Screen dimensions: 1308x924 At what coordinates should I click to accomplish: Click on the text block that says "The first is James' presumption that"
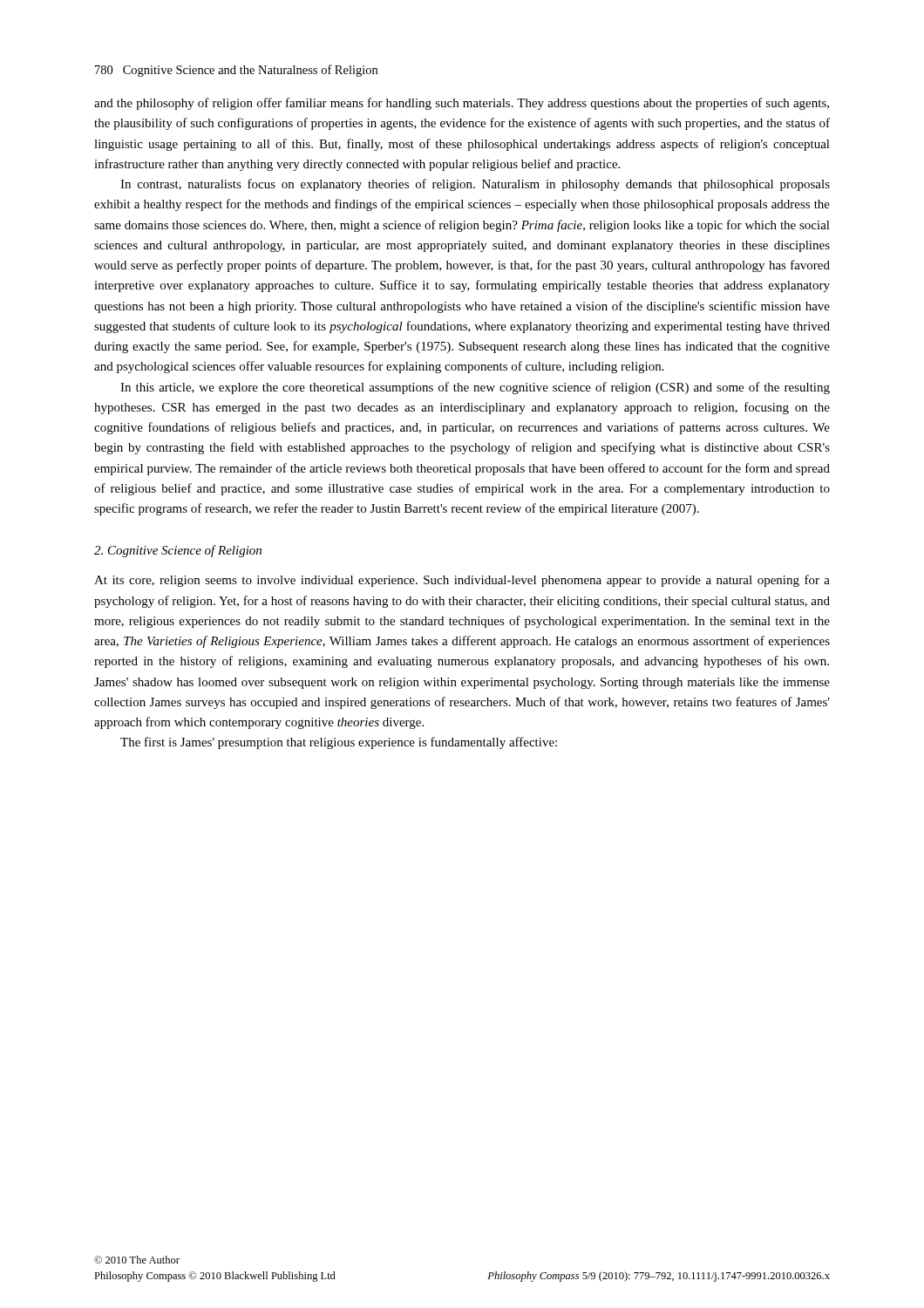click(462, 743)
